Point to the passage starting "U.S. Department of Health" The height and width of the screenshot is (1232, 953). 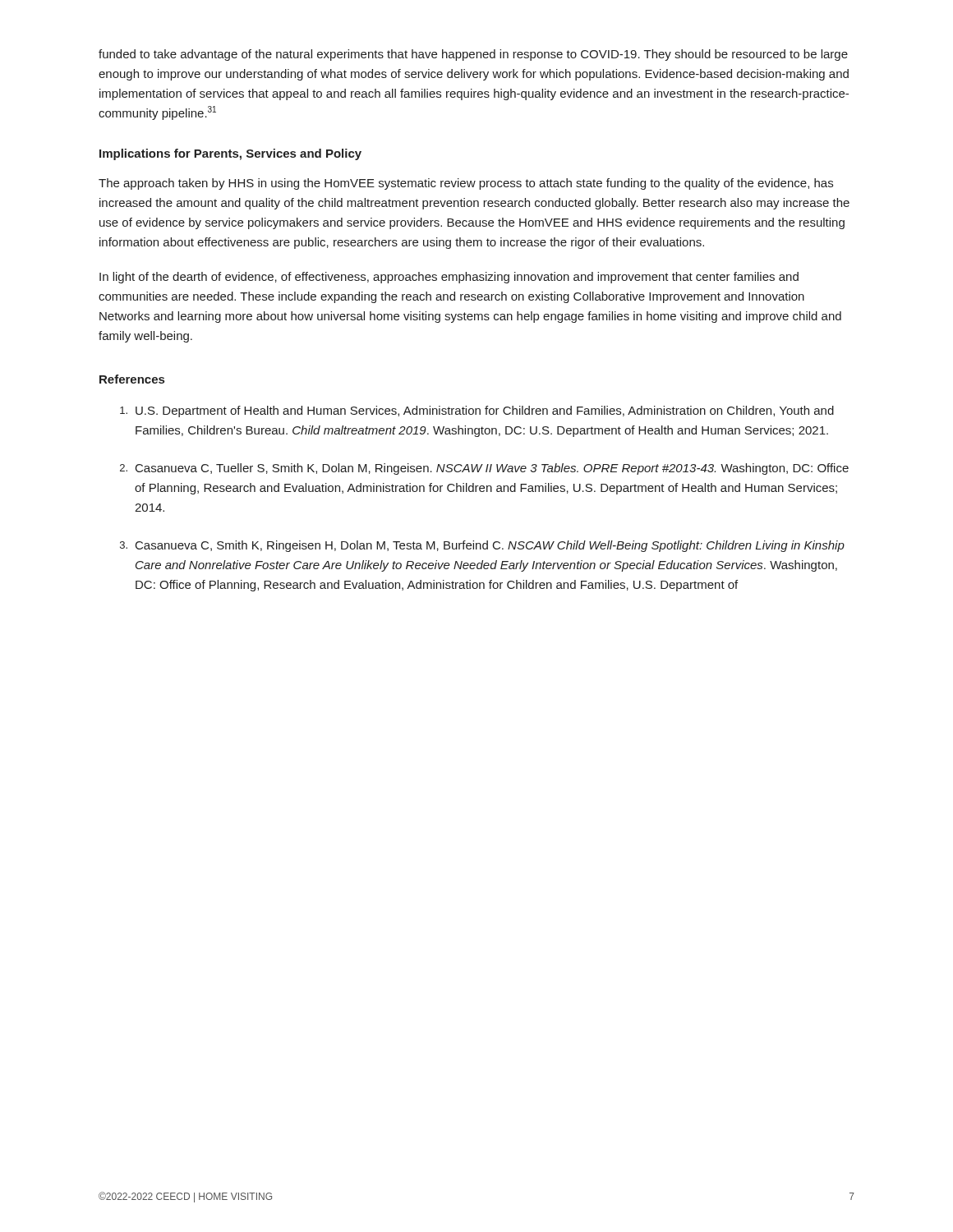coord(476,420)
